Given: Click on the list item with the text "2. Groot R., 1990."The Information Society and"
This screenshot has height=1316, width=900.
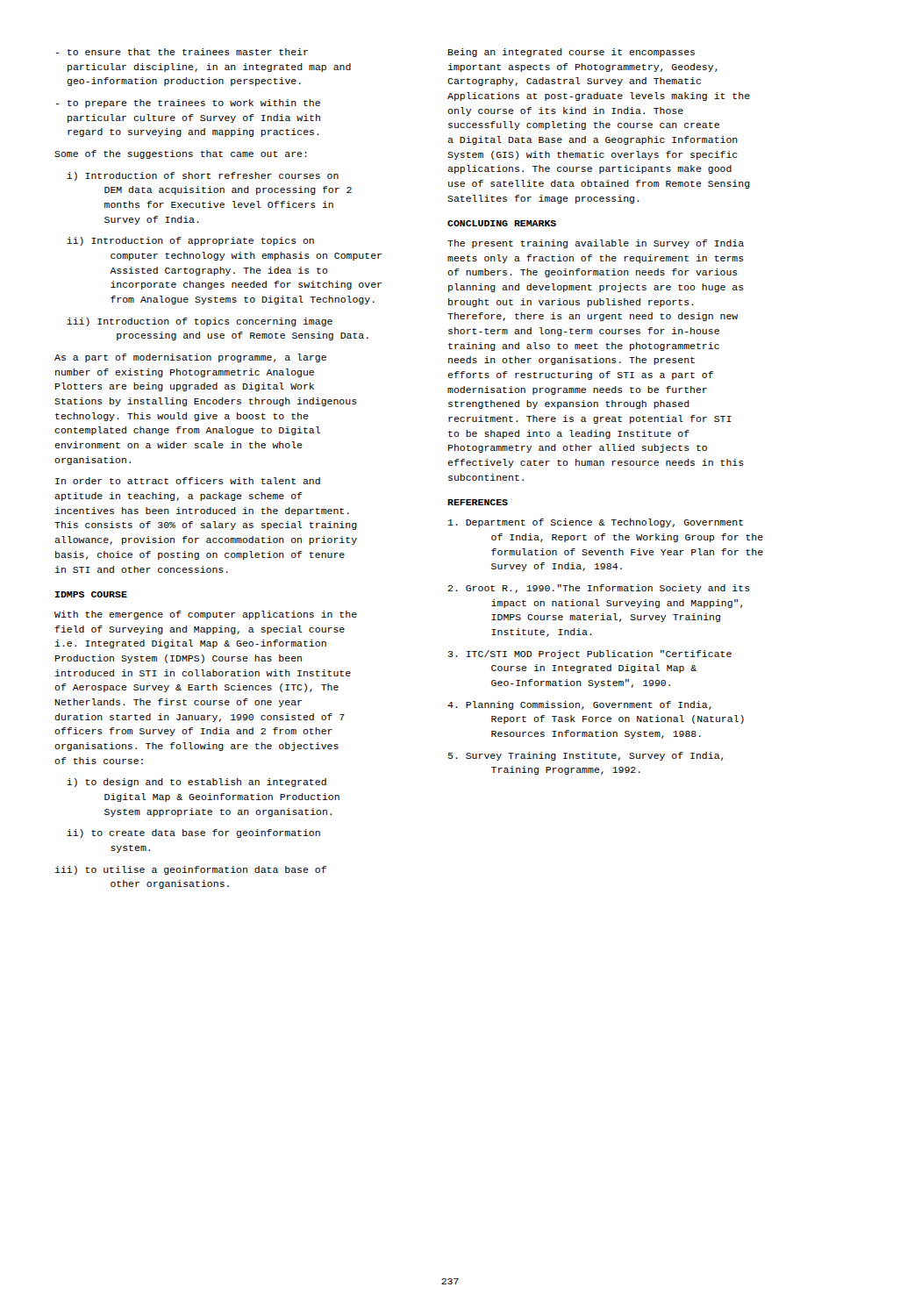Looking at the screenshot, I should pos(599,610).
